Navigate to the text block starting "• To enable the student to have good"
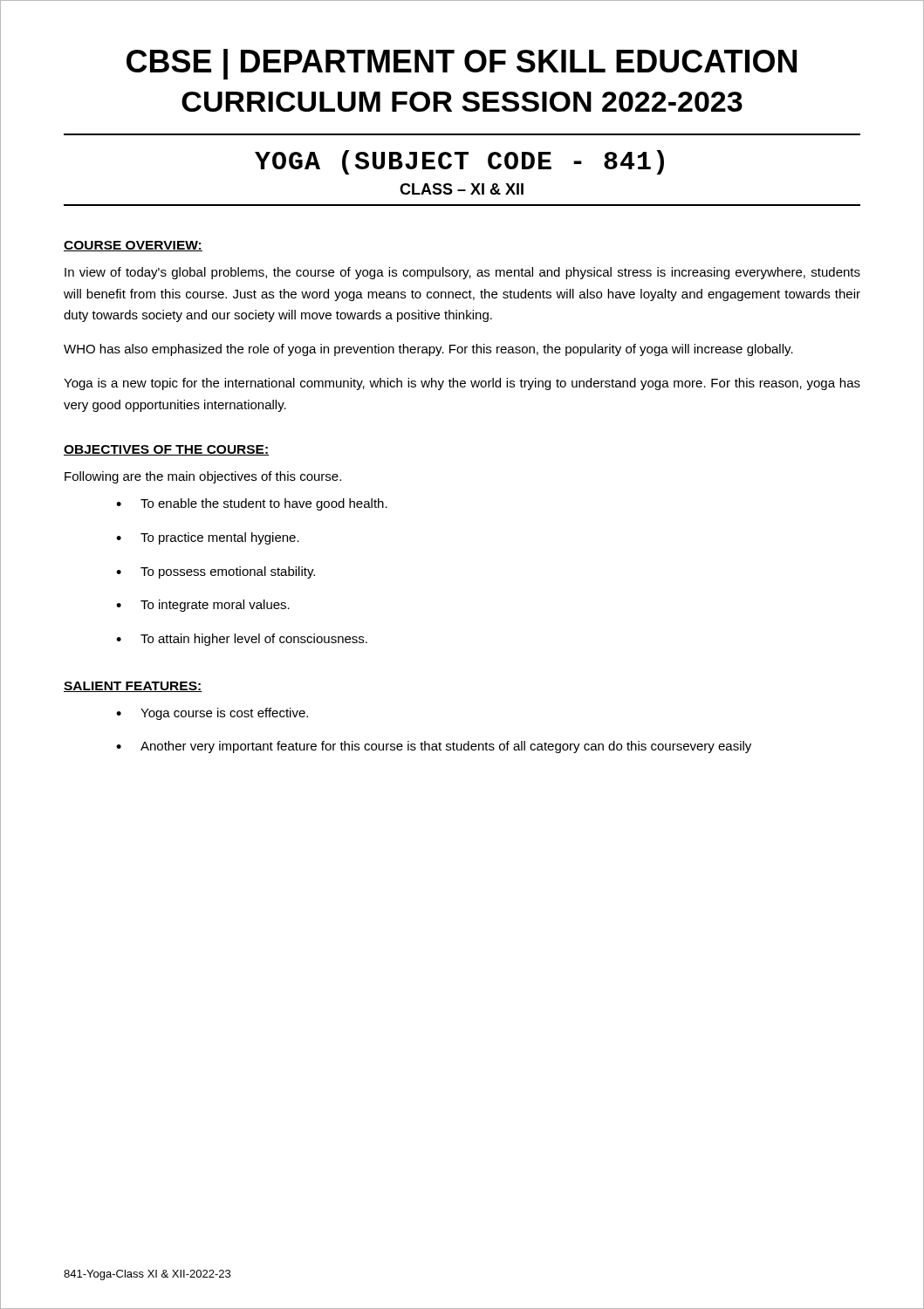Image resolution: width=924 pixels, height=1309 pixels. tap(252, 506)
